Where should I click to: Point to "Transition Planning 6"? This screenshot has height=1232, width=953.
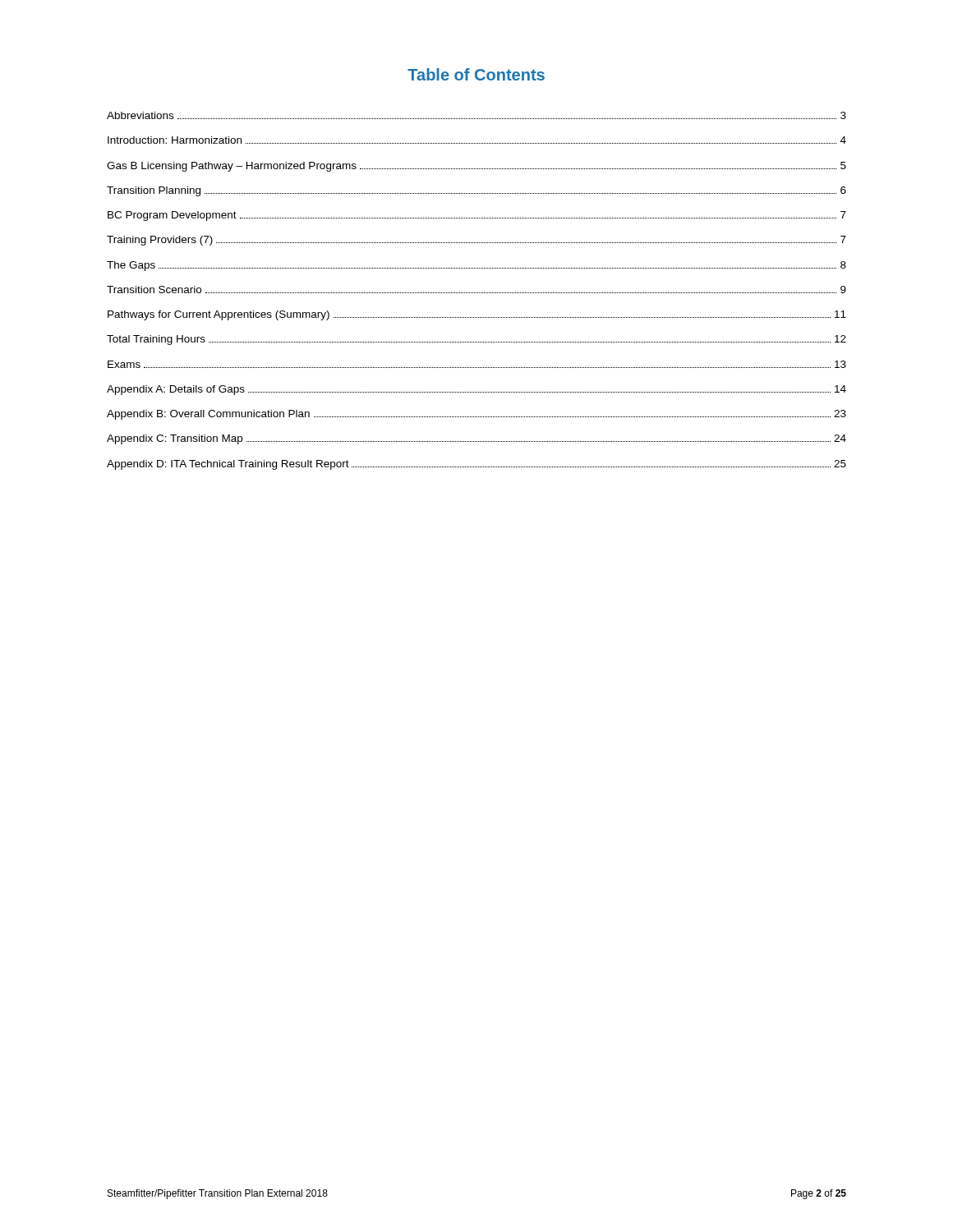476,190
